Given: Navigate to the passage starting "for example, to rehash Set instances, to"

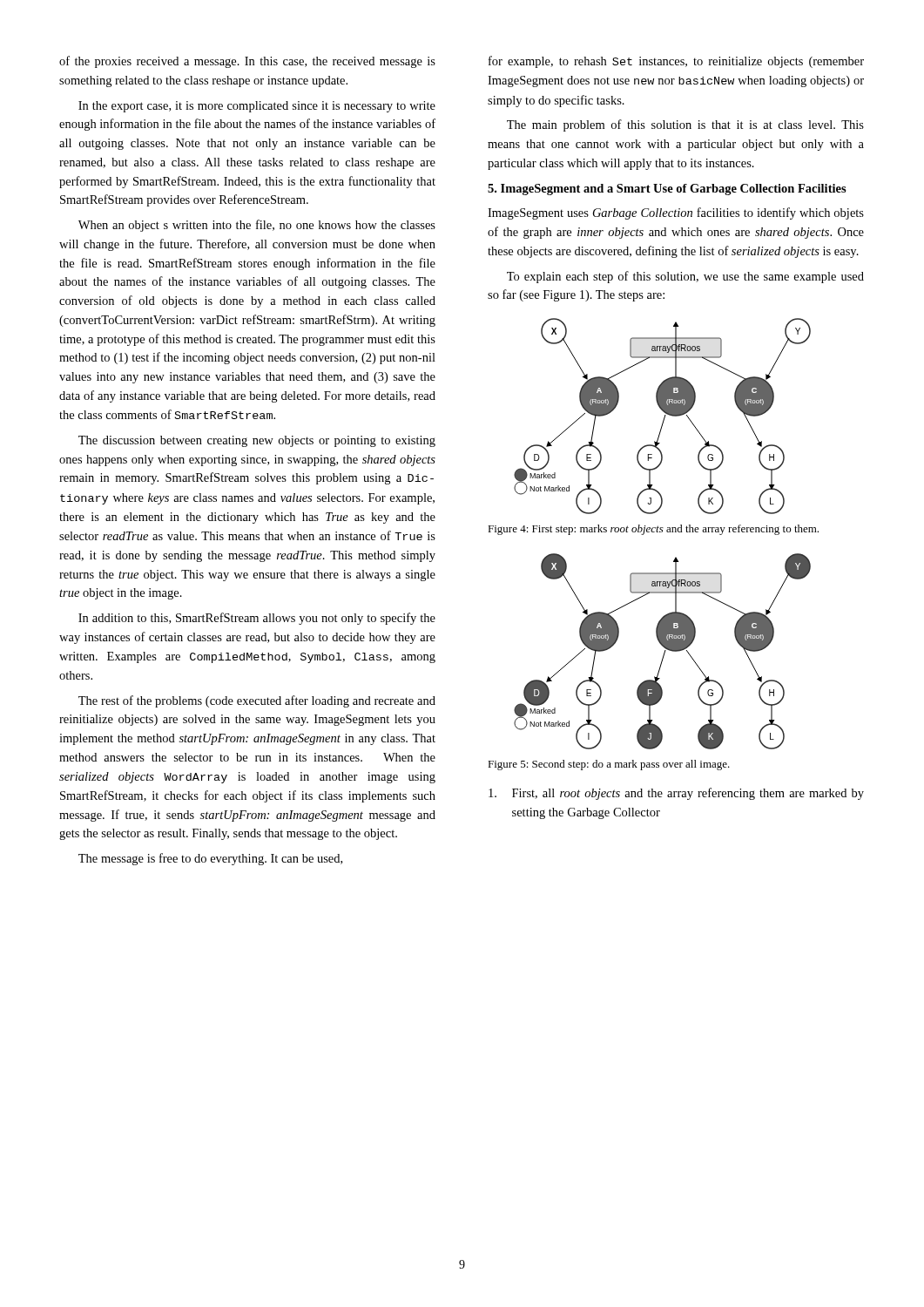Looking at the screenshot, I should tap(676, 81).
